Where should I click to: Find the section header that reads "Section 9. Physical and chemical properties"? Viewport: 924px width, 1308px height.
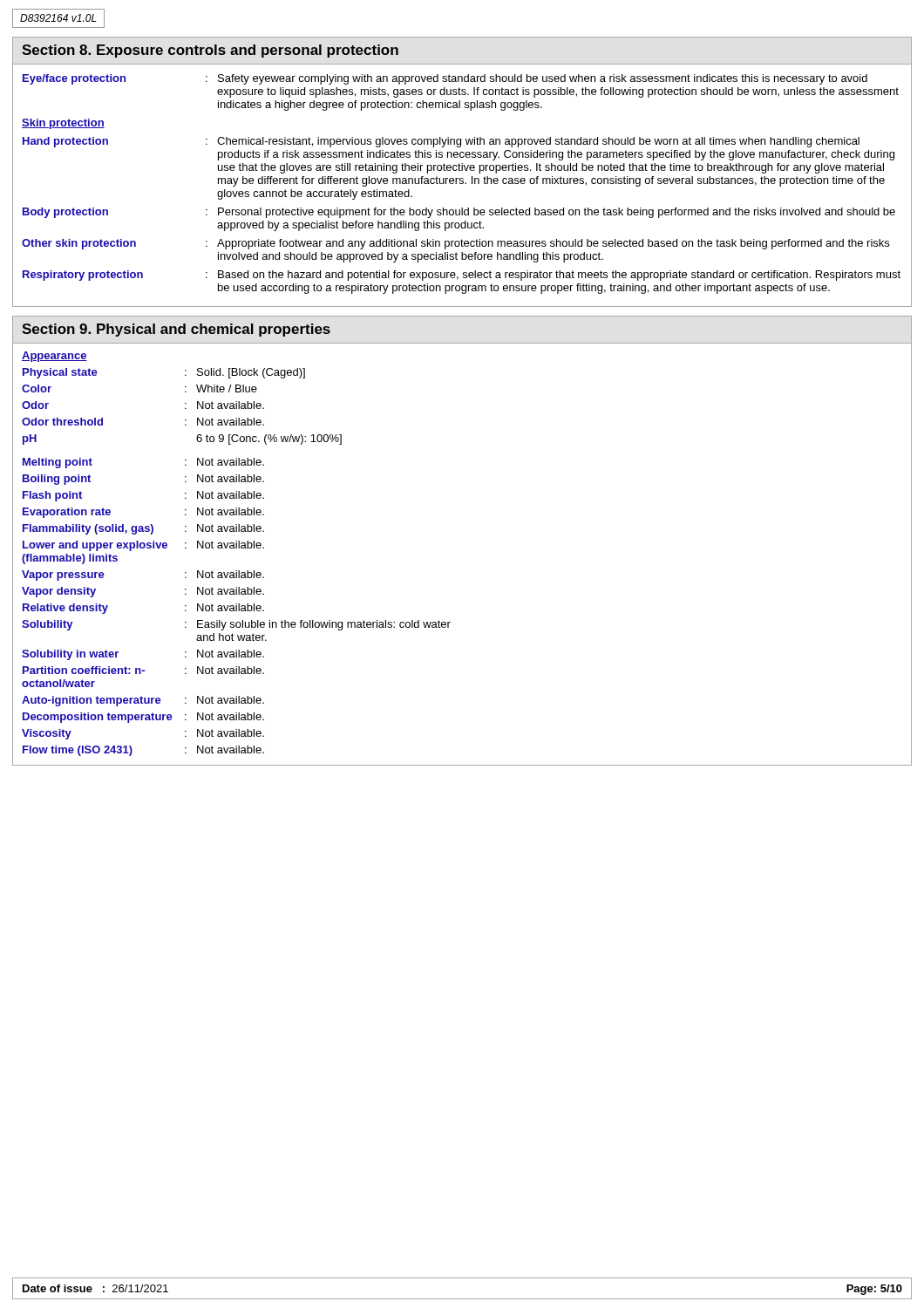176,329
